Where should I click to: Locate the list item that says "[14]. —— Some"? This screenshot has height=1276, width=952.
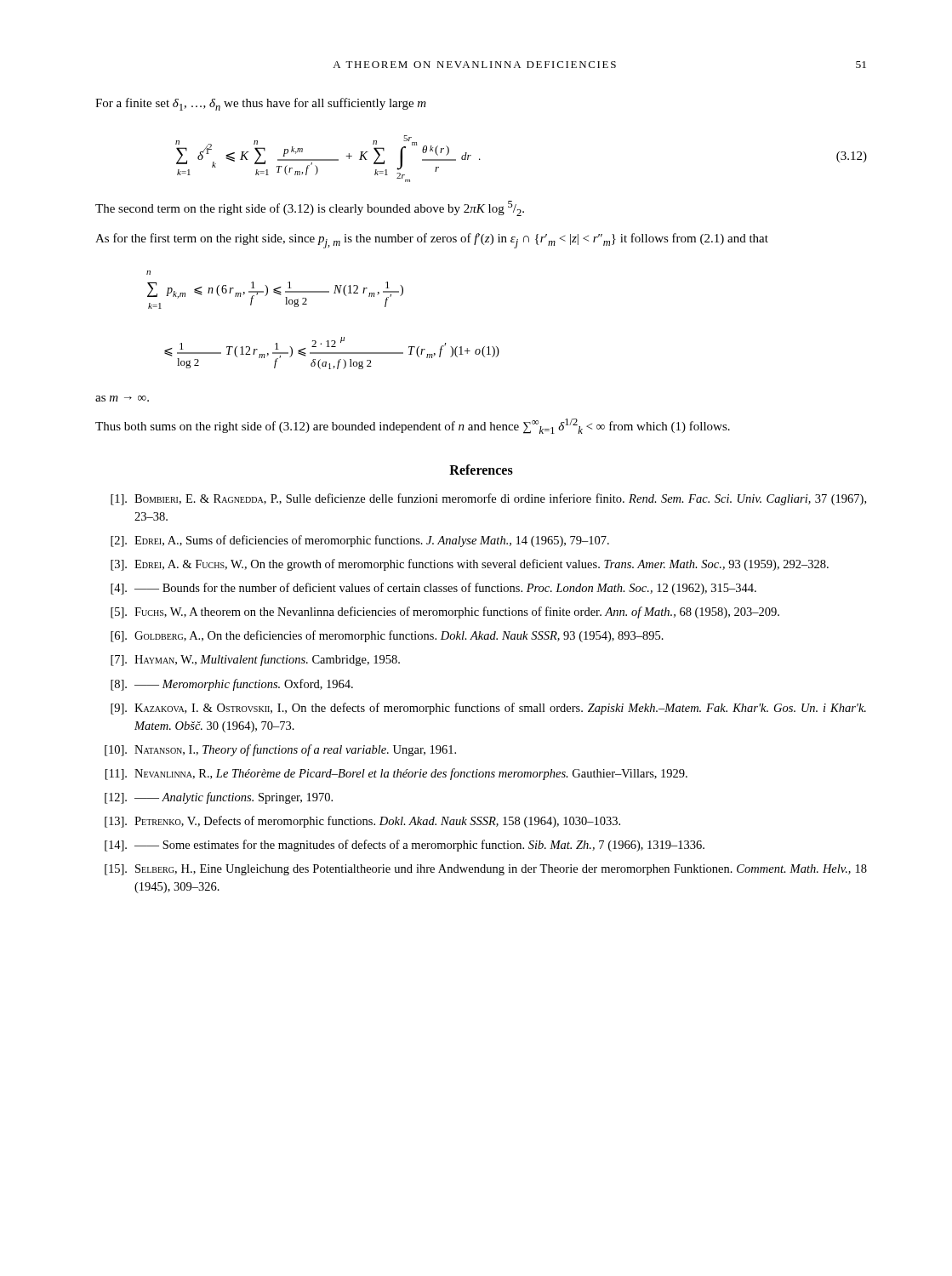(x=481, y=845)
